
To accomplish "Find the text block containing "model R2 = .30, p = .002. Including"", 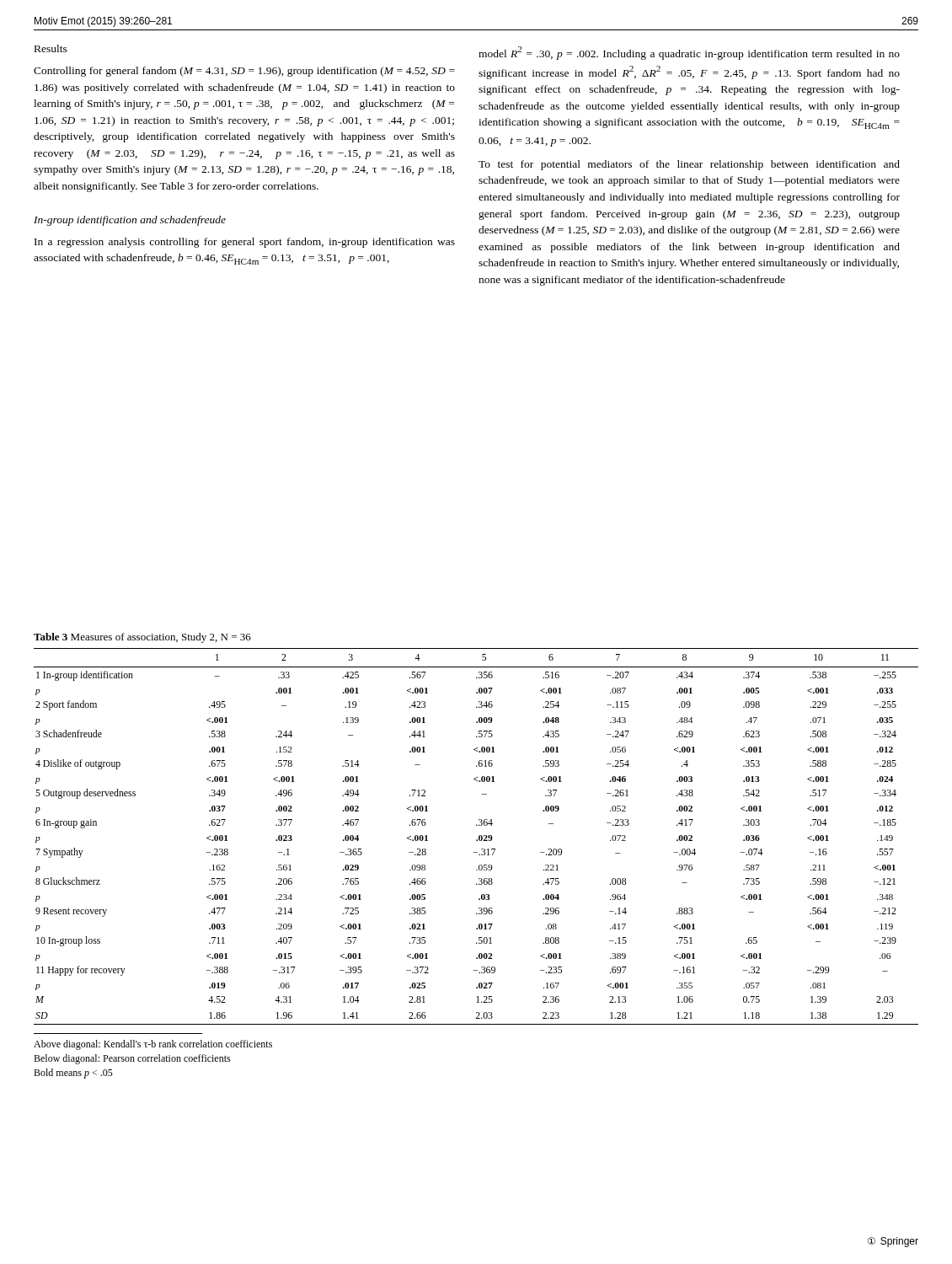I will (x=689, y=95).
